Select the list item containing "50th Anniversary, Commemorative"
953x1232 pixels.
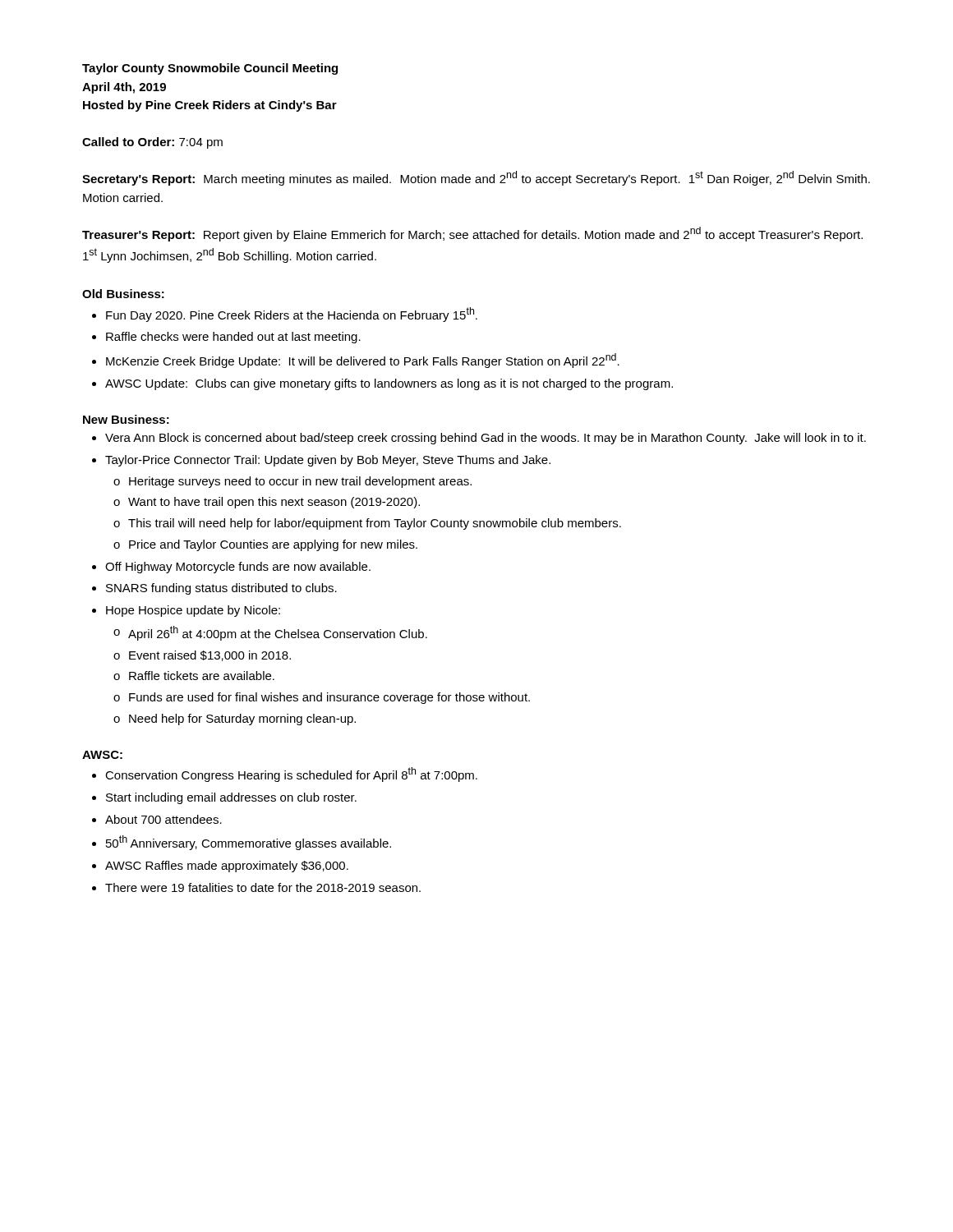point(249,842)
